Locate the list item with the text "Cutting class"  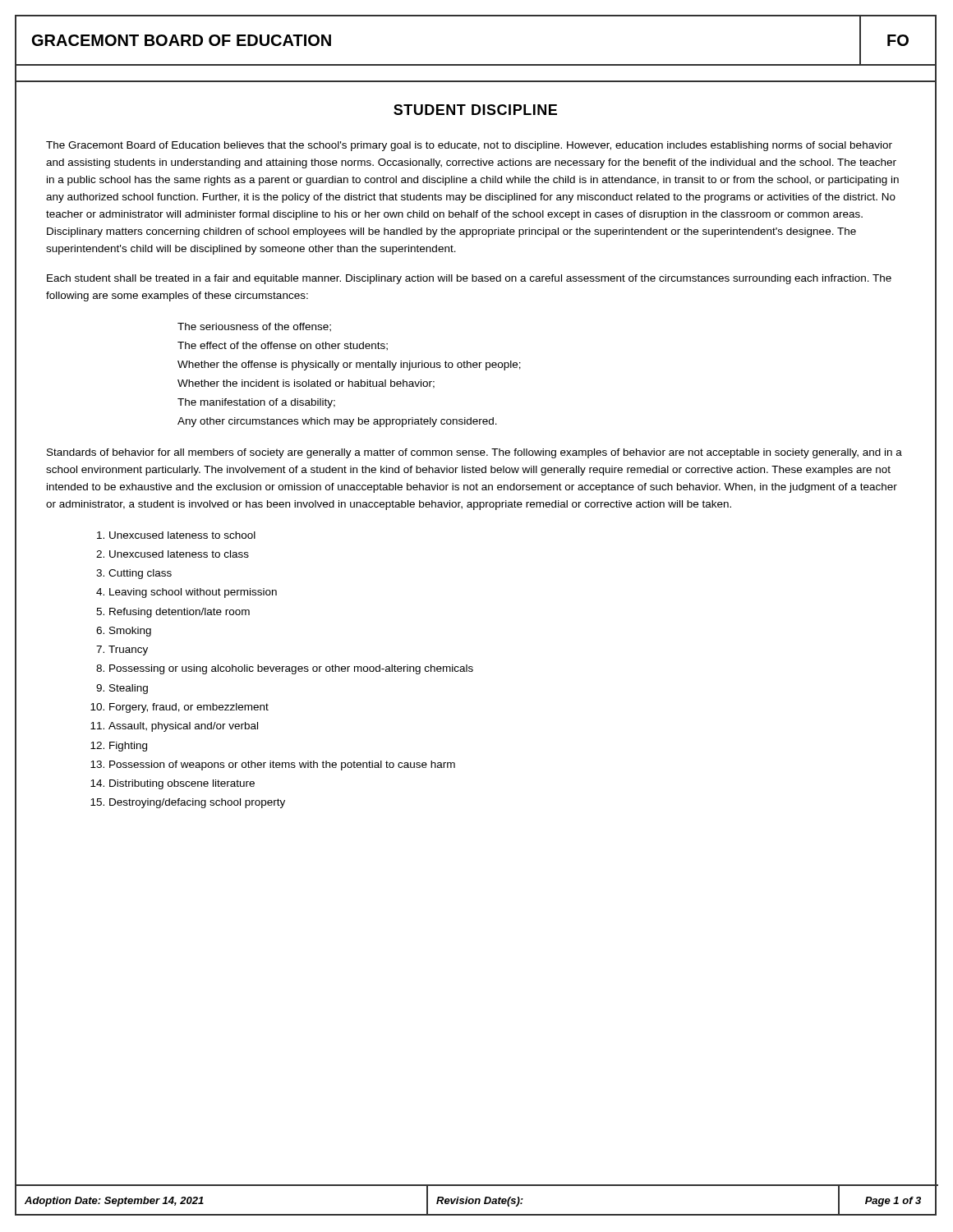coord(140,573)
